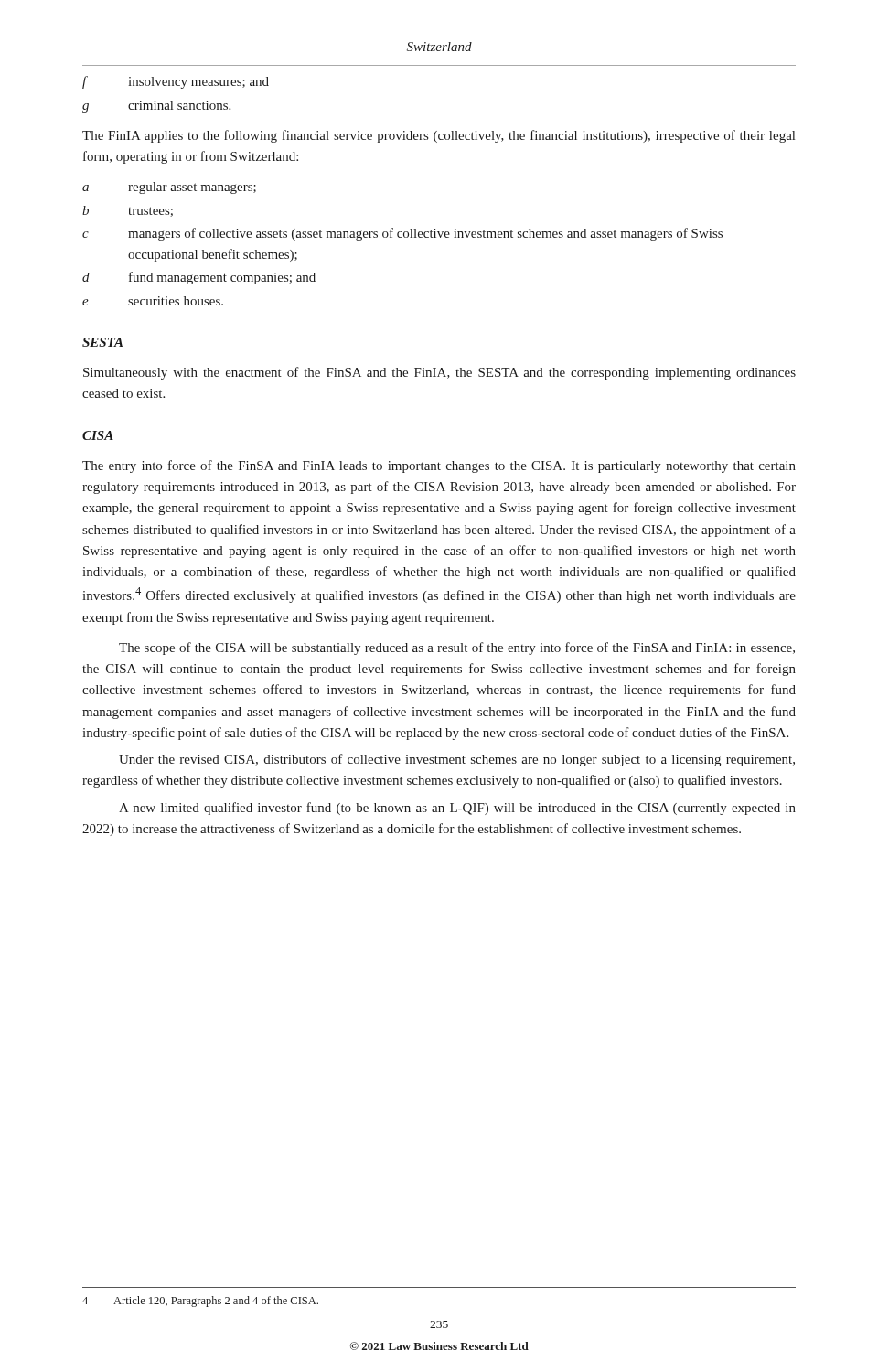The image size is (878, 1372).
Task: Select the region starting "g criminal sanctions."
Action: click(x=156, y=107)
